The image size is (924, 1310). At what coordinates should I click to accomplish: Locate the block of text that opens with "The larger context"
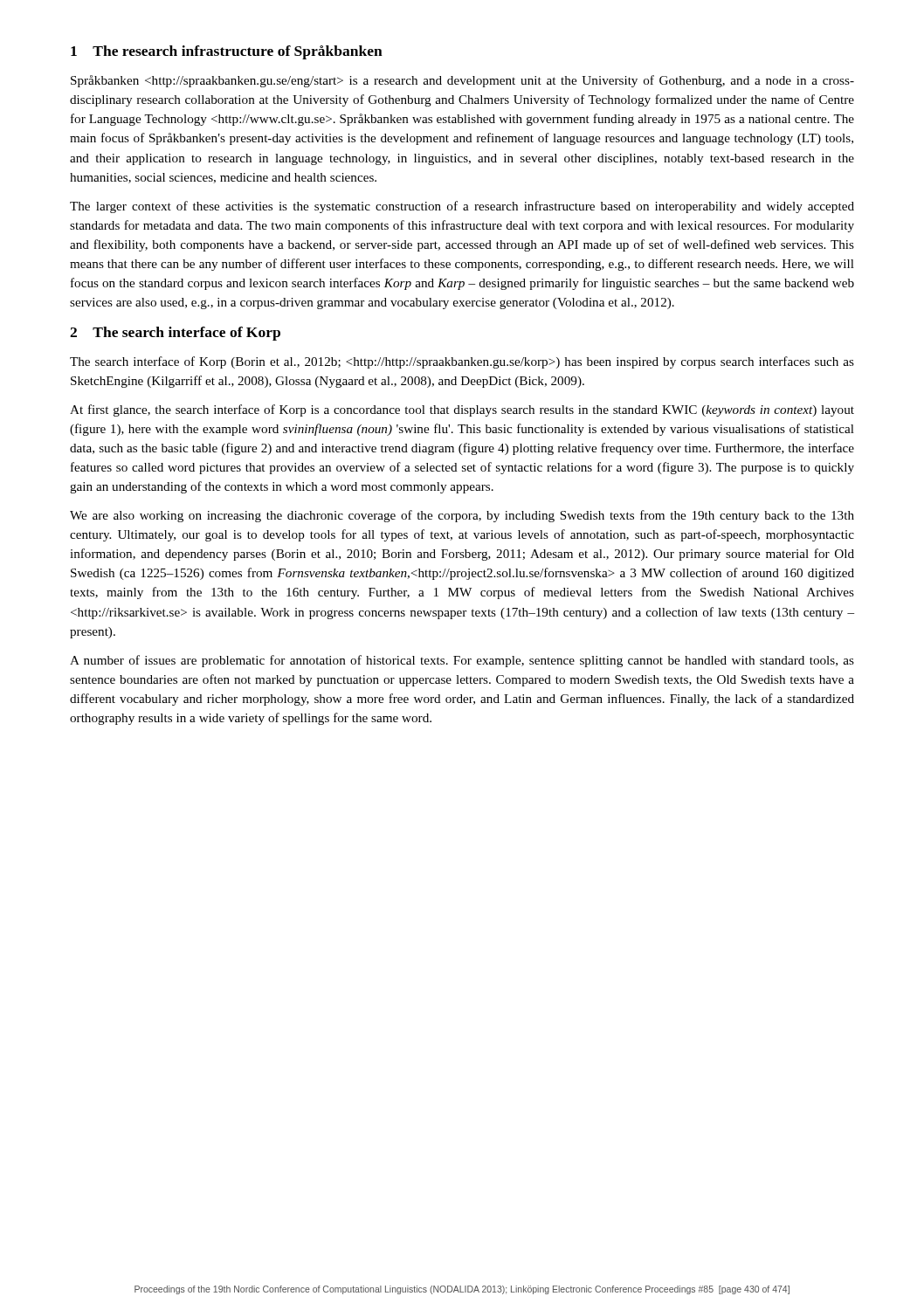[x=462, y=254]
